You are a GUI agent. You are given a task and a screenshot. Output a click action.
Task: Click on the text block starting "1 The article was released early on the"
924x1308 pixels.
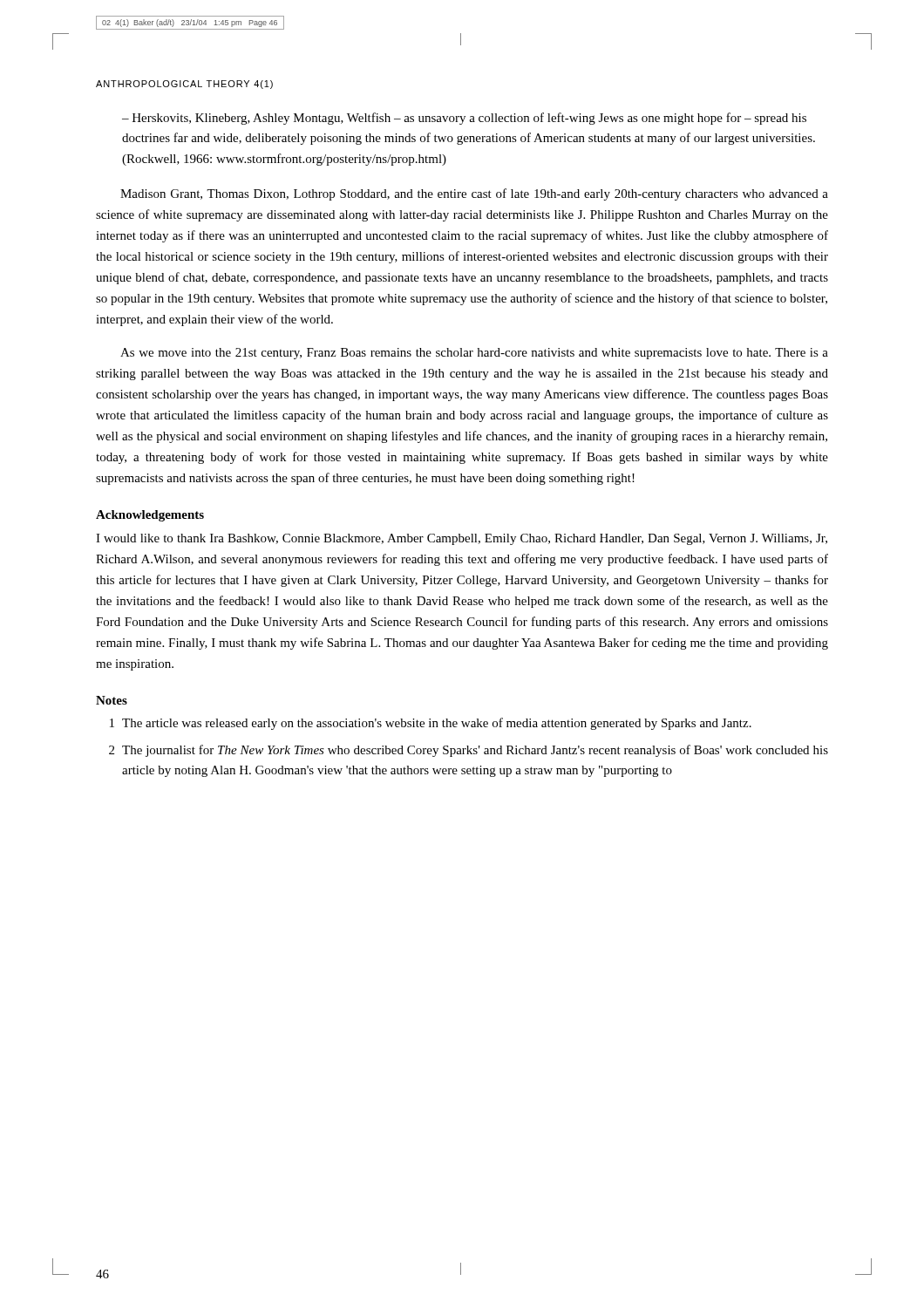(462, 723)
